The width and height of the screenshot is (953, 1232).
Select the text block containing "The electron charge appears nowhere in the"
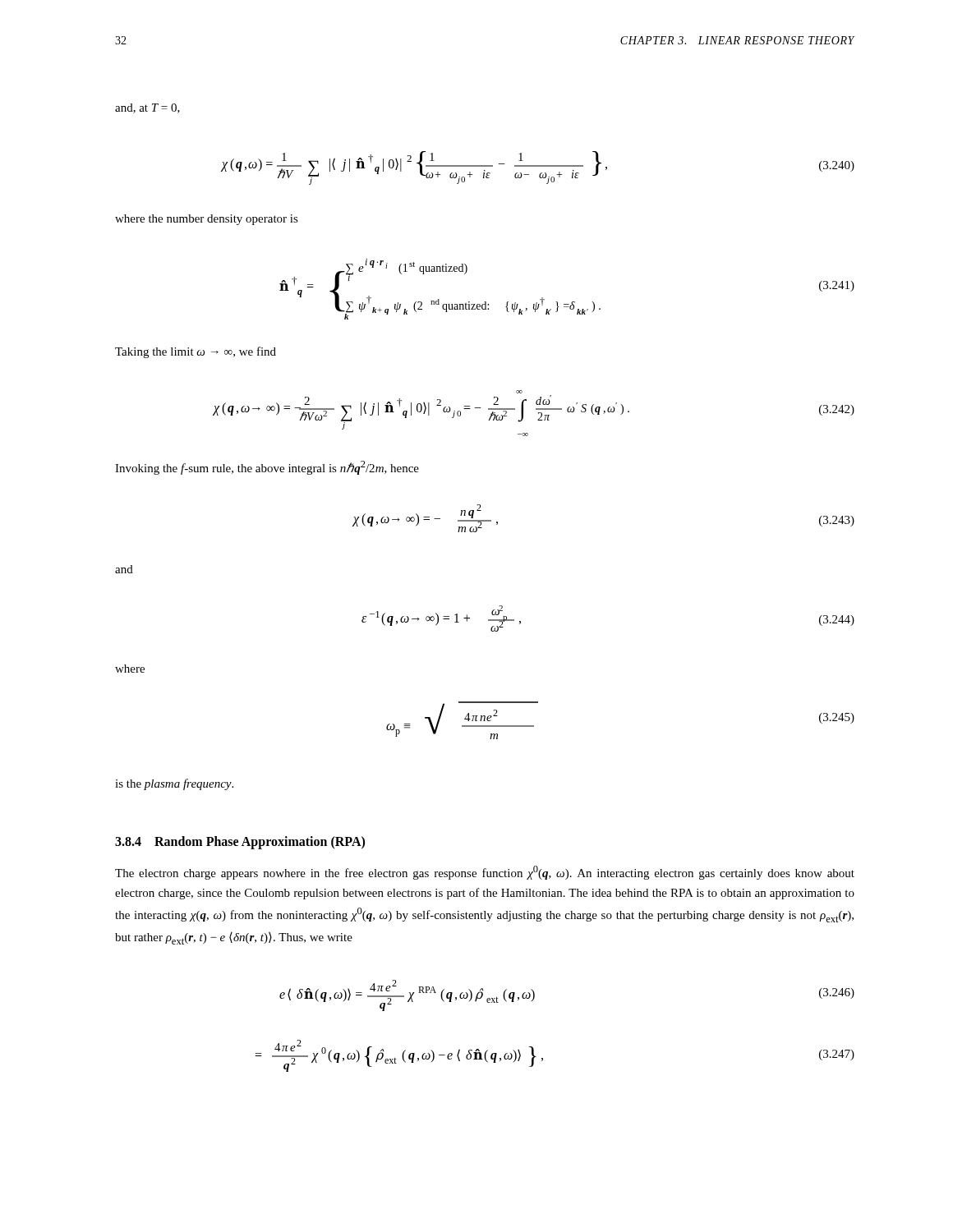(x=485, y=905)
